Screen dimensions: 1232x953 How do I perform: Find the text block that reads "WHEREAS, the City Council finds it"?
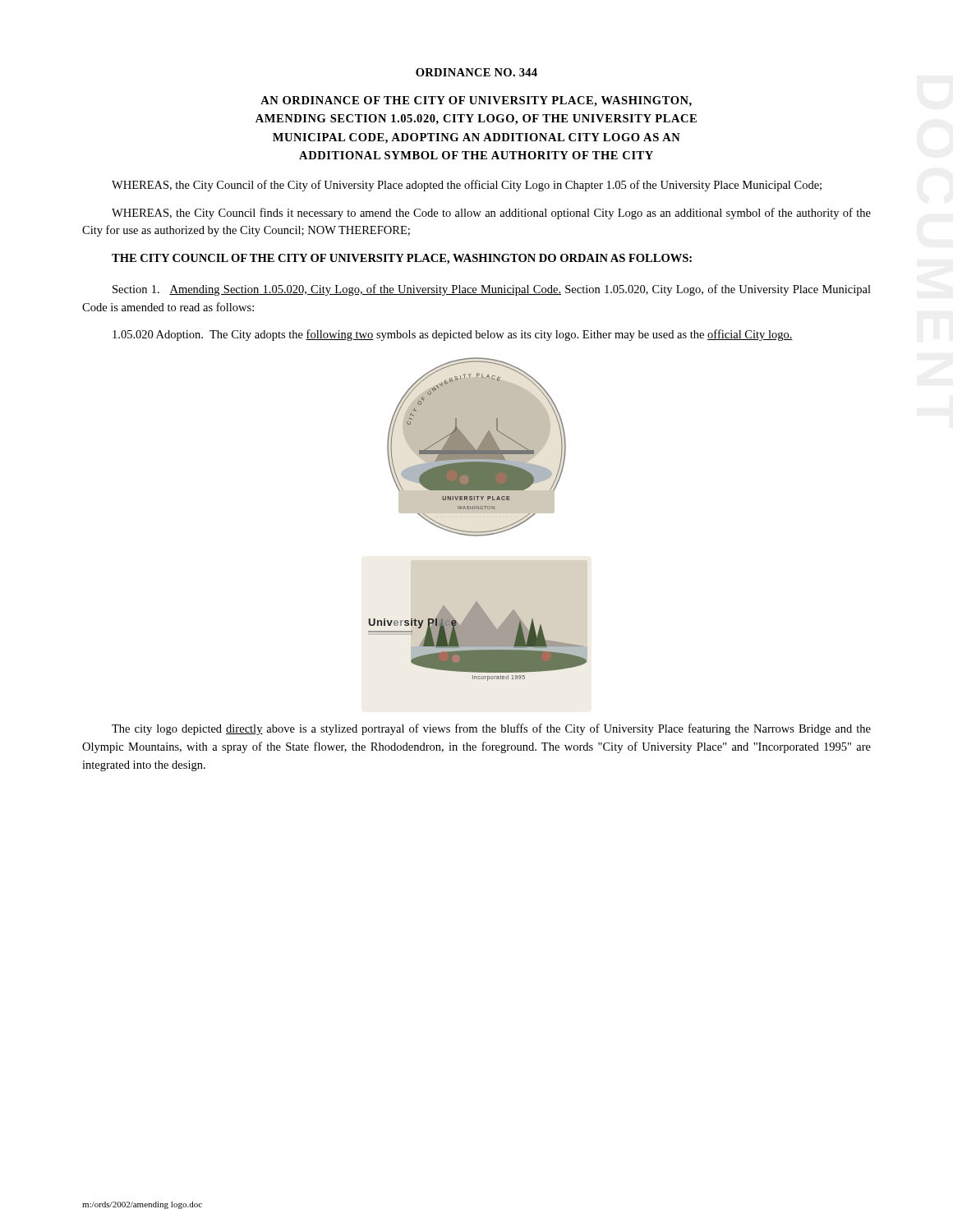click(x=476, y=221)
